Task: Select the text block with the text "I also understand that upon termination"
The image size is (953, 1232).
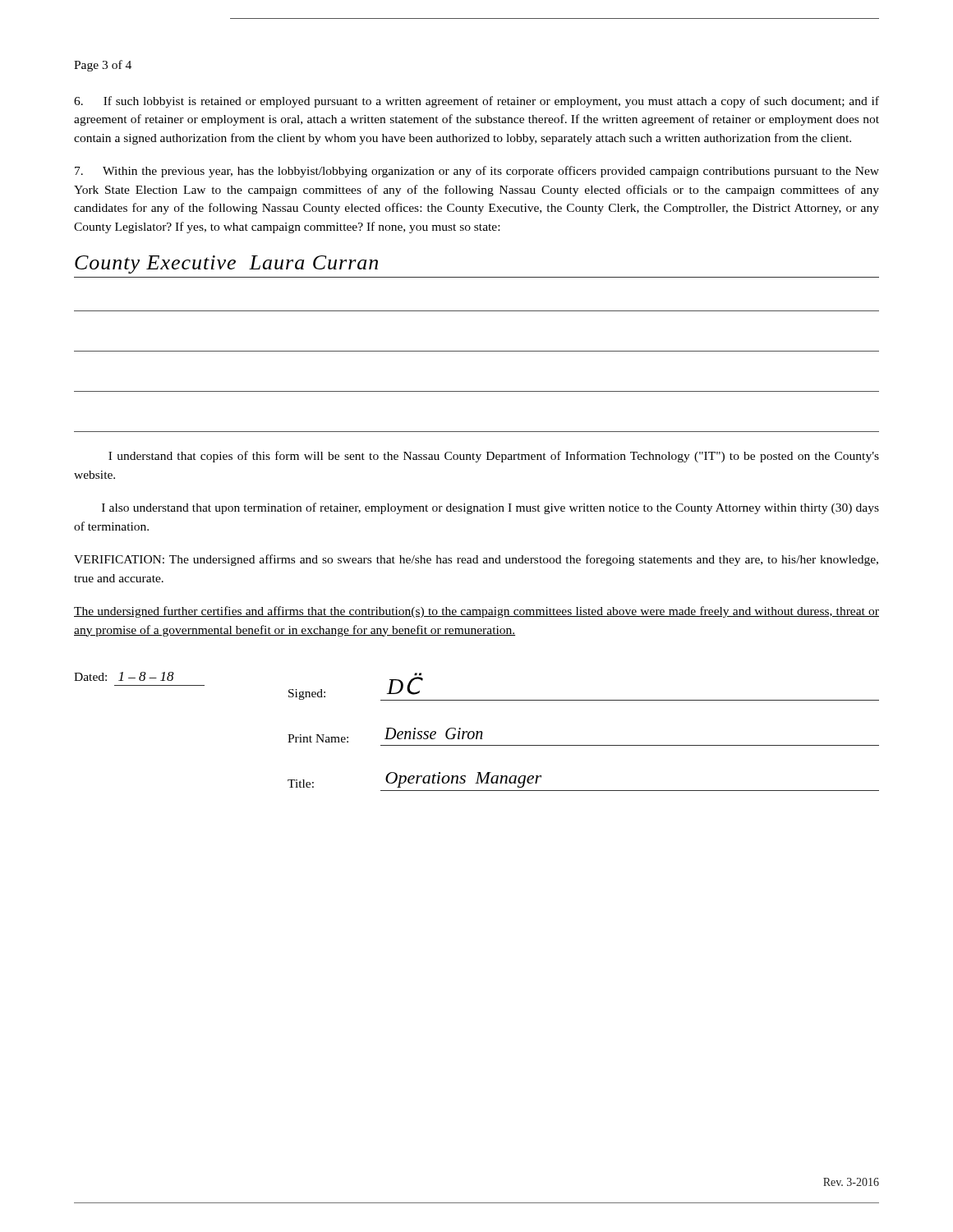Action: tap(476, 517)
